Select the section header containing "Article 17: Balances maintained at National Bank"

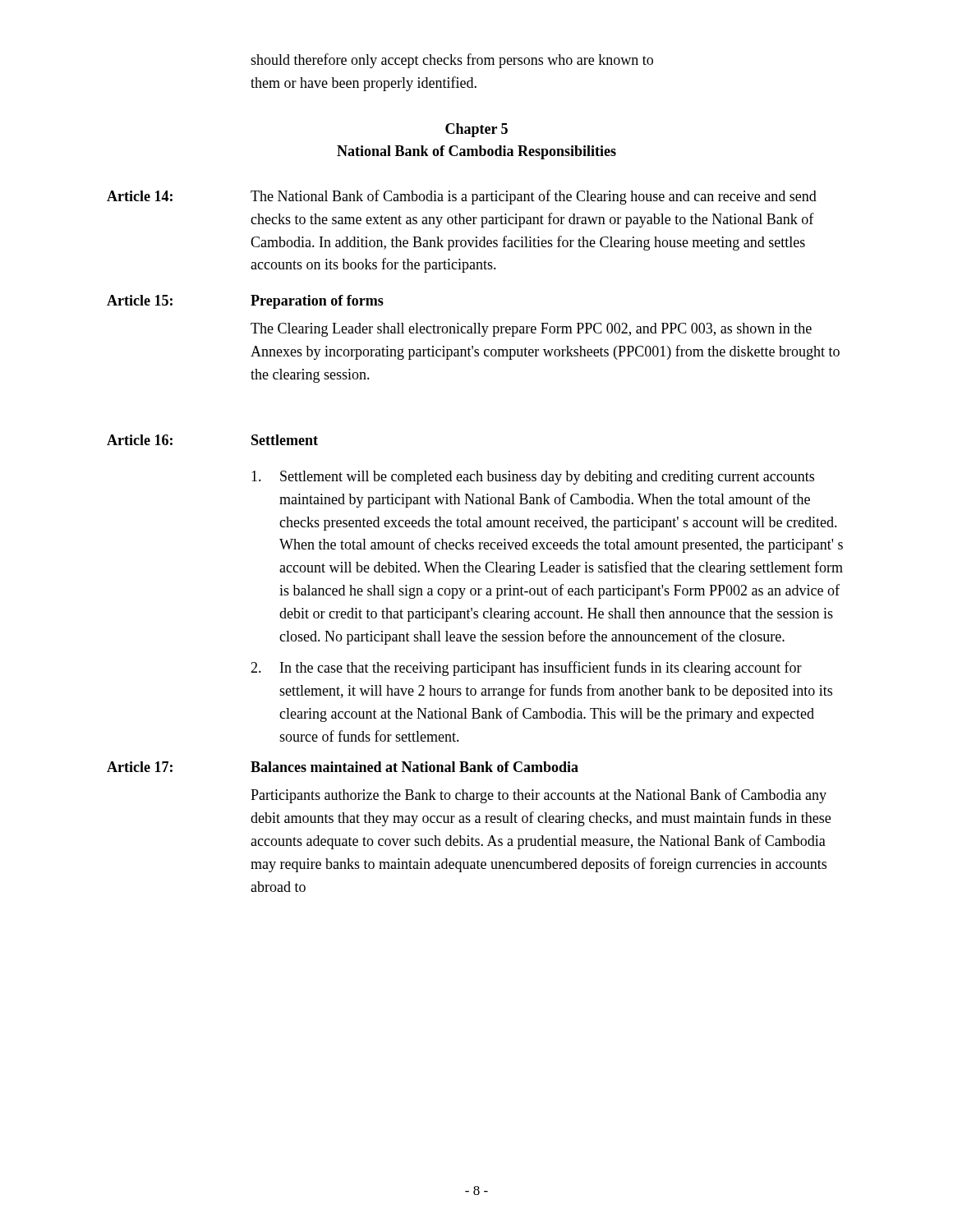476,828
